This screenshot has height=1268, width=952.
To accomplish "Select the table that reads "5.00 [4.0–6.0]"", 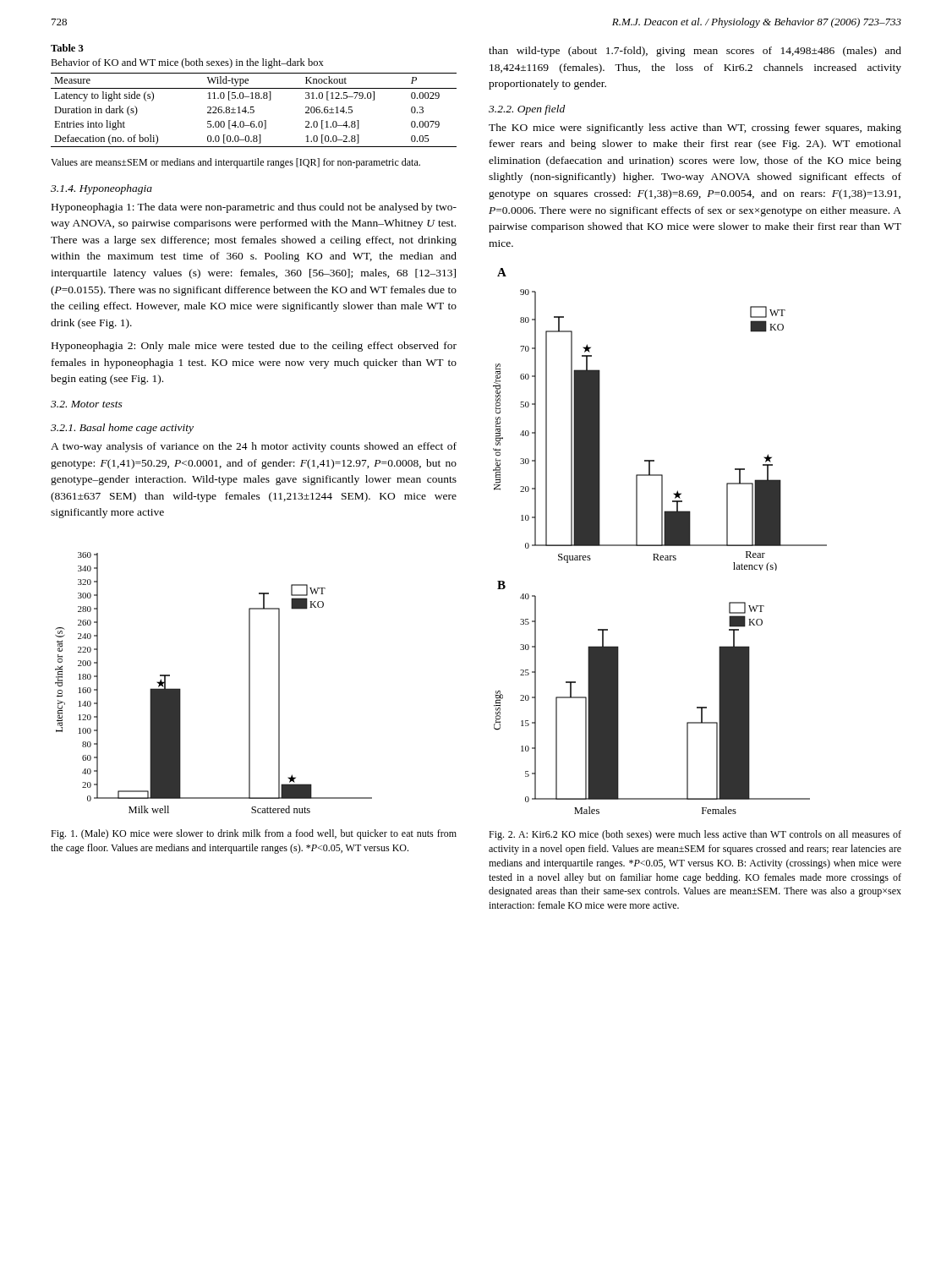I will [x=254, y=95].
